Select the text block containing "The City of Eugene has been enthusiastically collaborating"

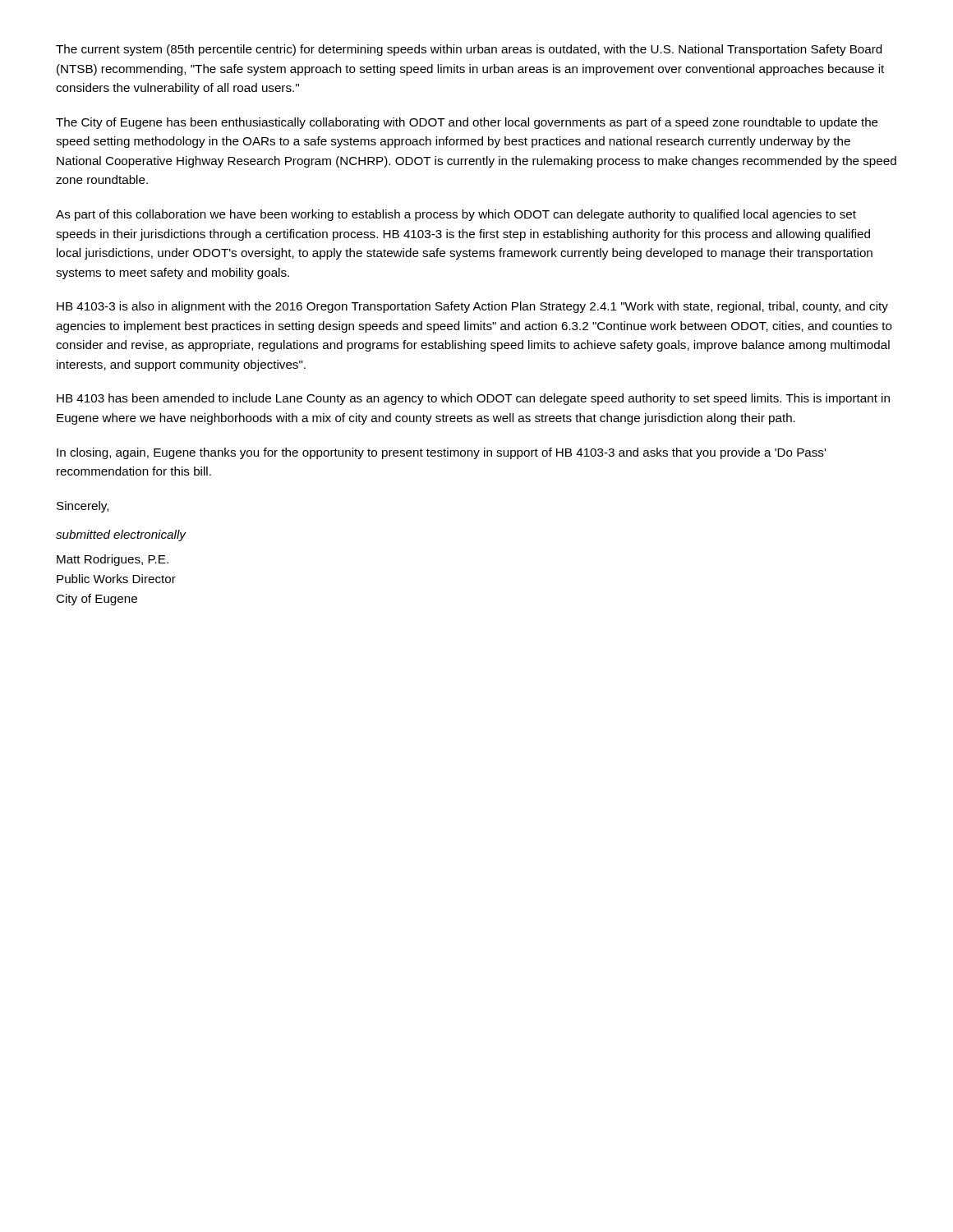coord(476,151)
